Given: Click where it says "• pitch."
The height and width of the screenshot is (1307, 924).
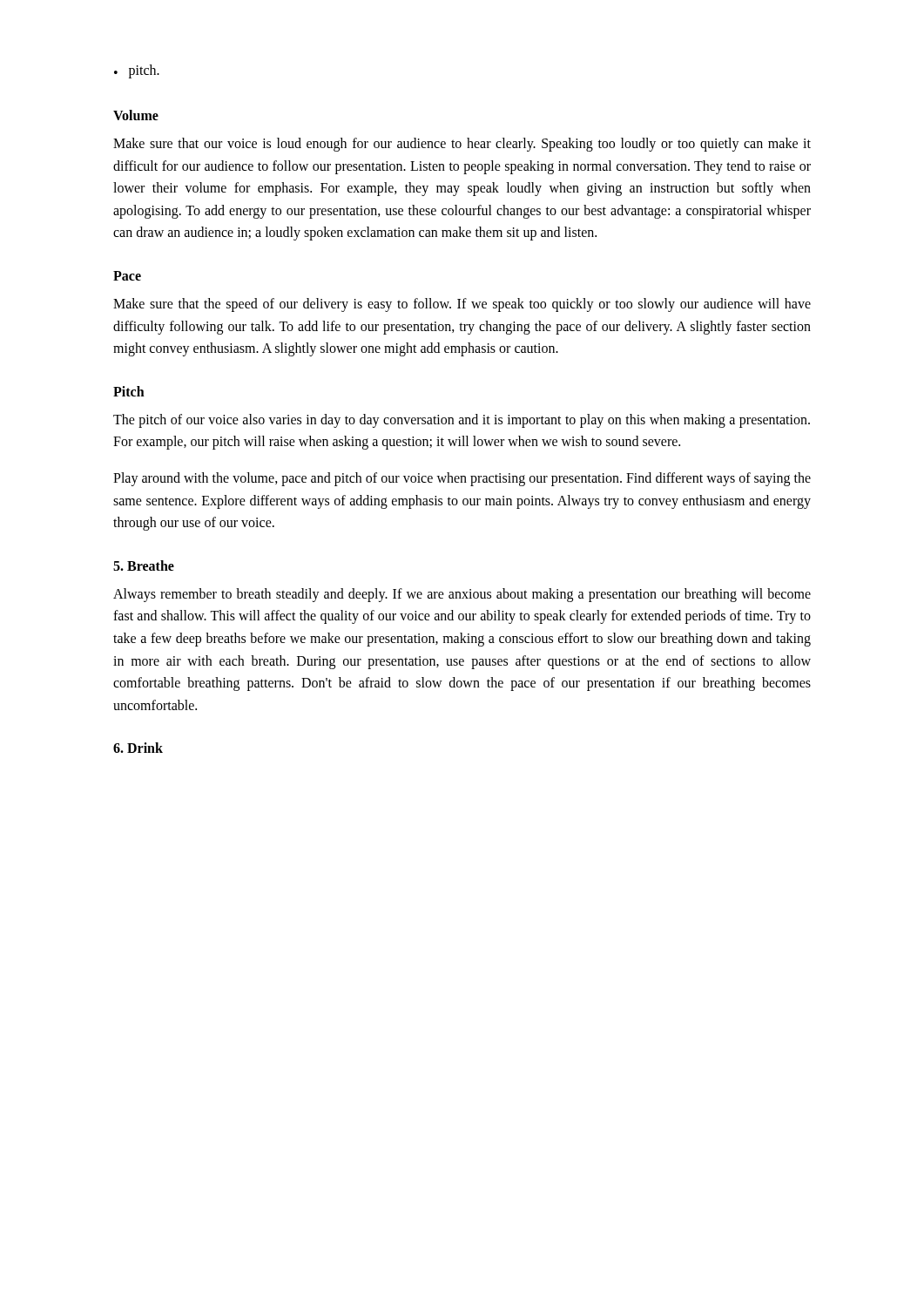Looking at the screenshot, I should [x=137, y=73].
